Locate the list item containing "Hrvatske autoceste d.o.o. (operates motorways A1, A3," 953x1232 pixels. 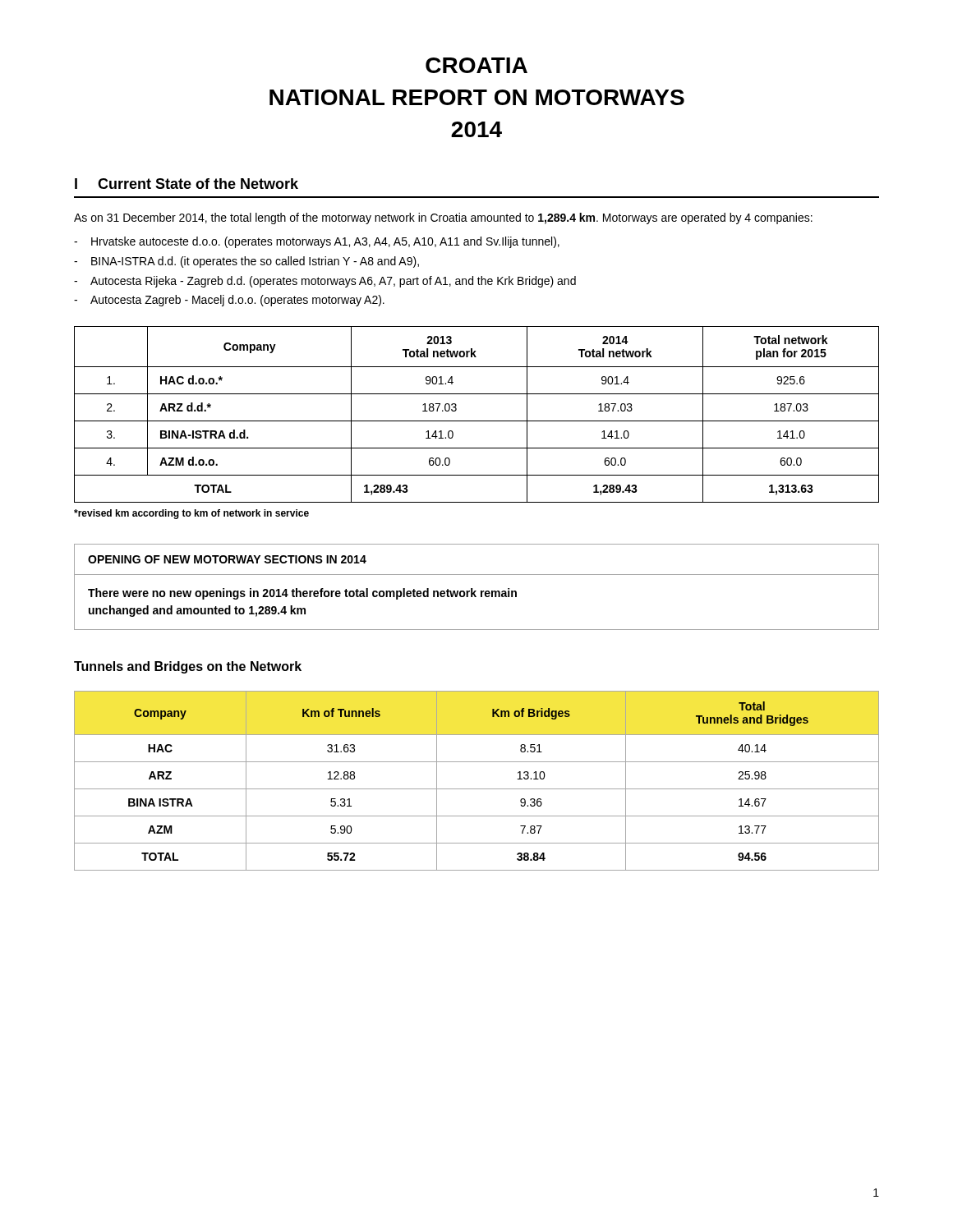click(325, 242)
